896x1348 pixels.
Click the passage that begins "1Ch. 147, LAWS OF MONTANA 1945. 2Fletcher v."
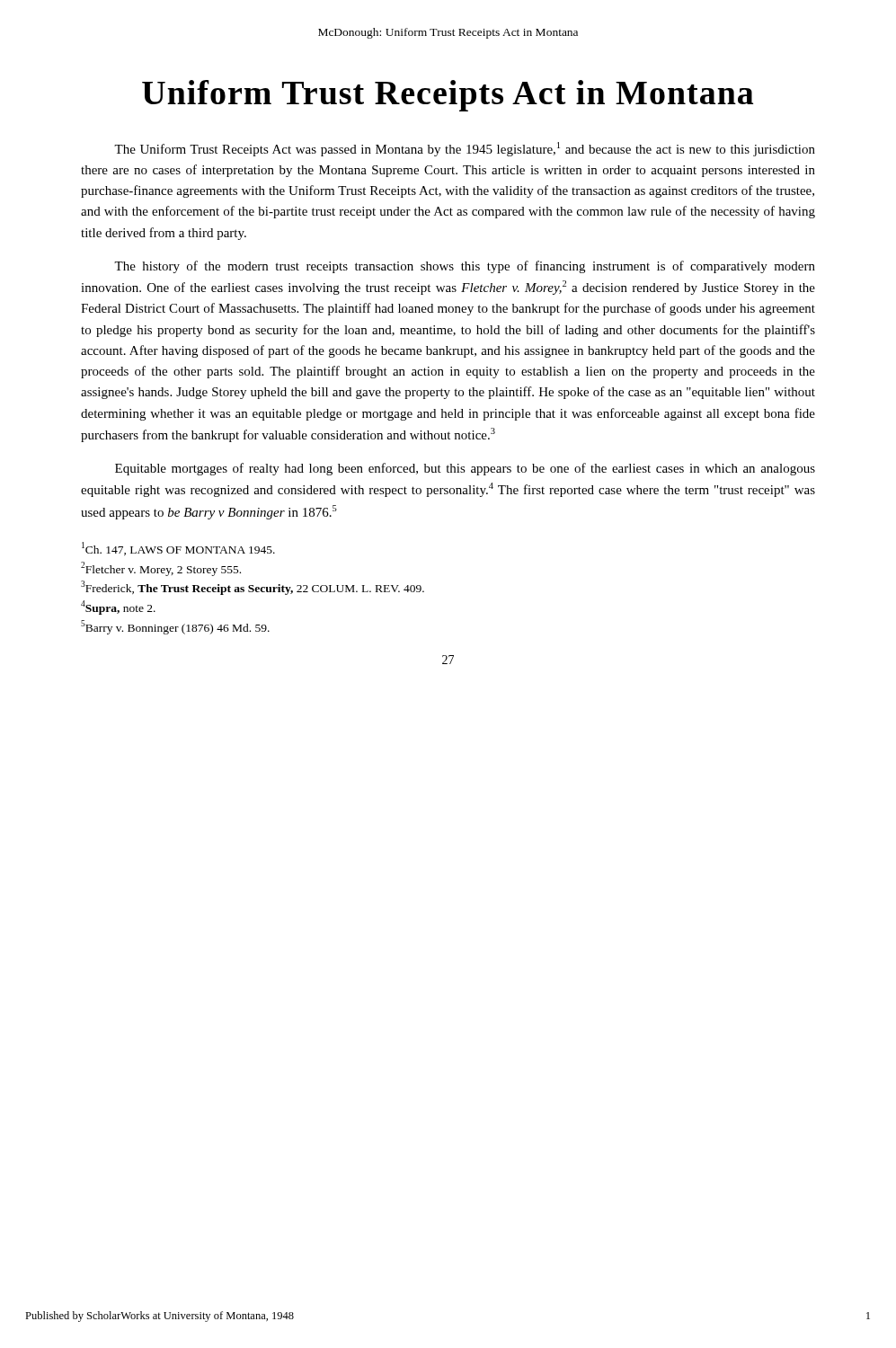(178, 549)
